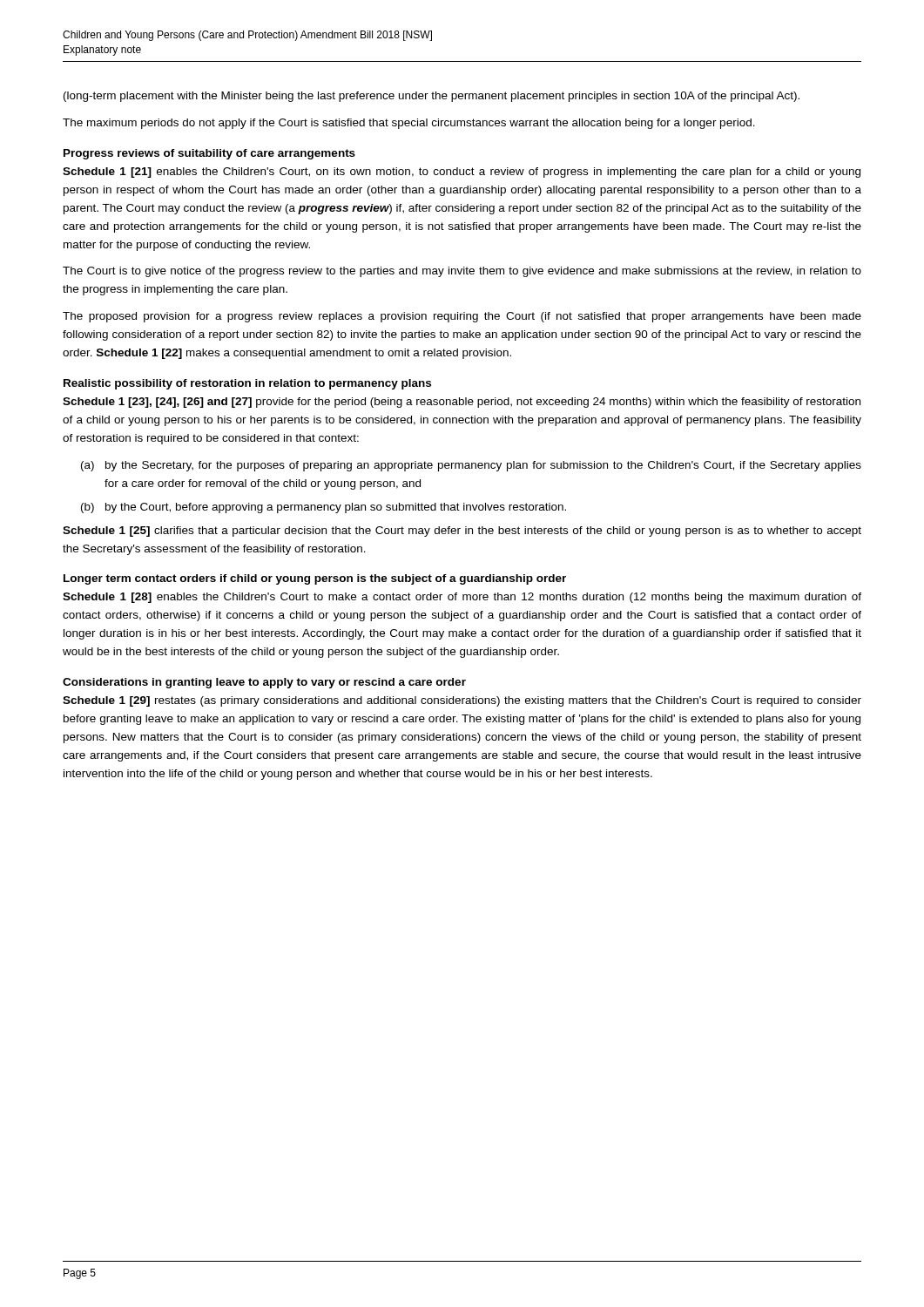Screen dimensions: 1307x924
Task: Find the block on this page that starts "Schedule 1 [29] restates (as primary considerations"
Action: pyautogui.click(x=462, y=737)
